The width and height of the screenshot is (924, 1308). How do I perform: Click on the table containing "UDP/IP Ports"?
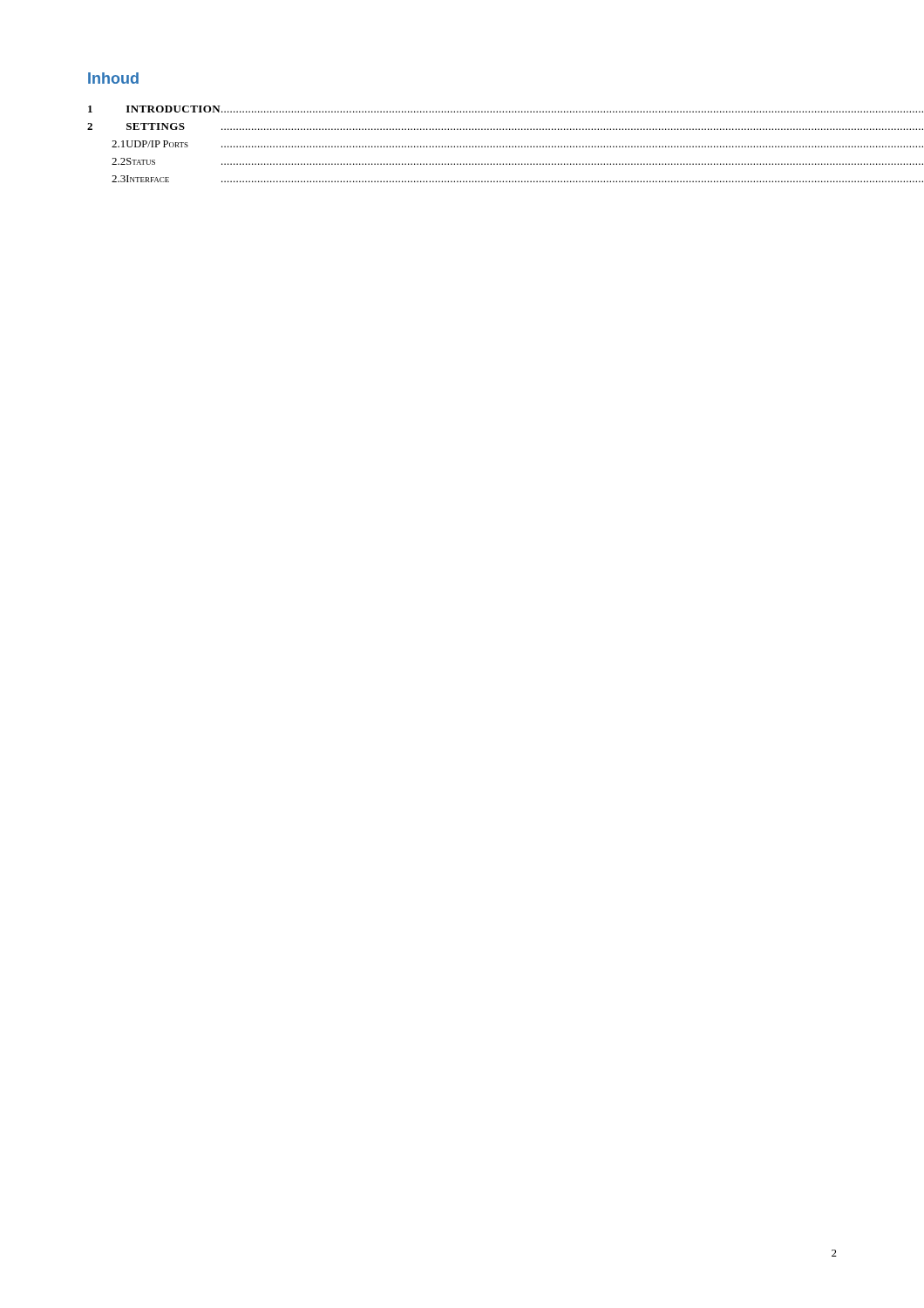coord(462,144)
